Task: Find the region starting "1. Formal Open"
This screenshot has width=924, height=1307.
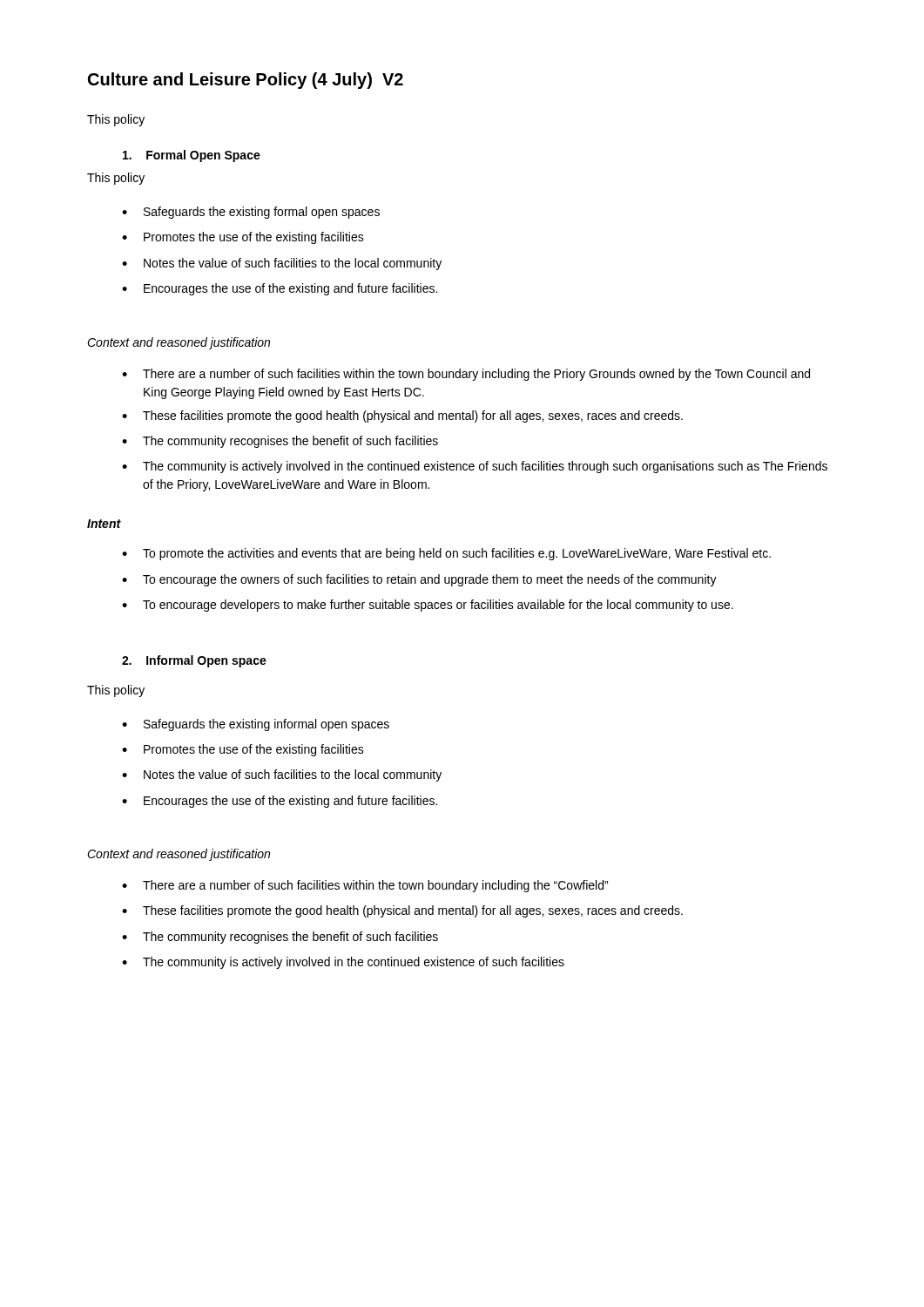Action: [191, 155]
